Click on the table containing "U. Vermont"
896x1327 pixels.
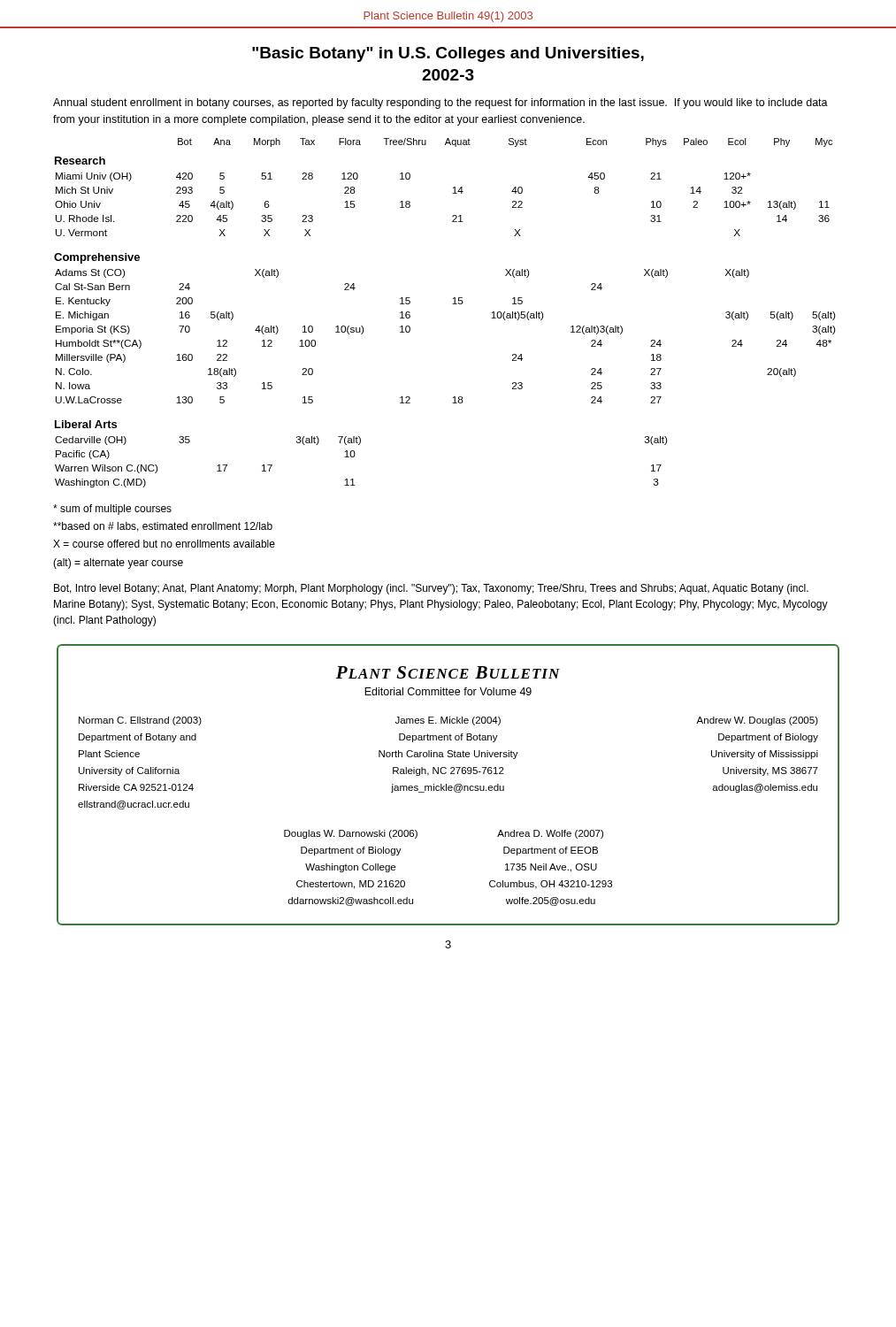pos(448,312)
